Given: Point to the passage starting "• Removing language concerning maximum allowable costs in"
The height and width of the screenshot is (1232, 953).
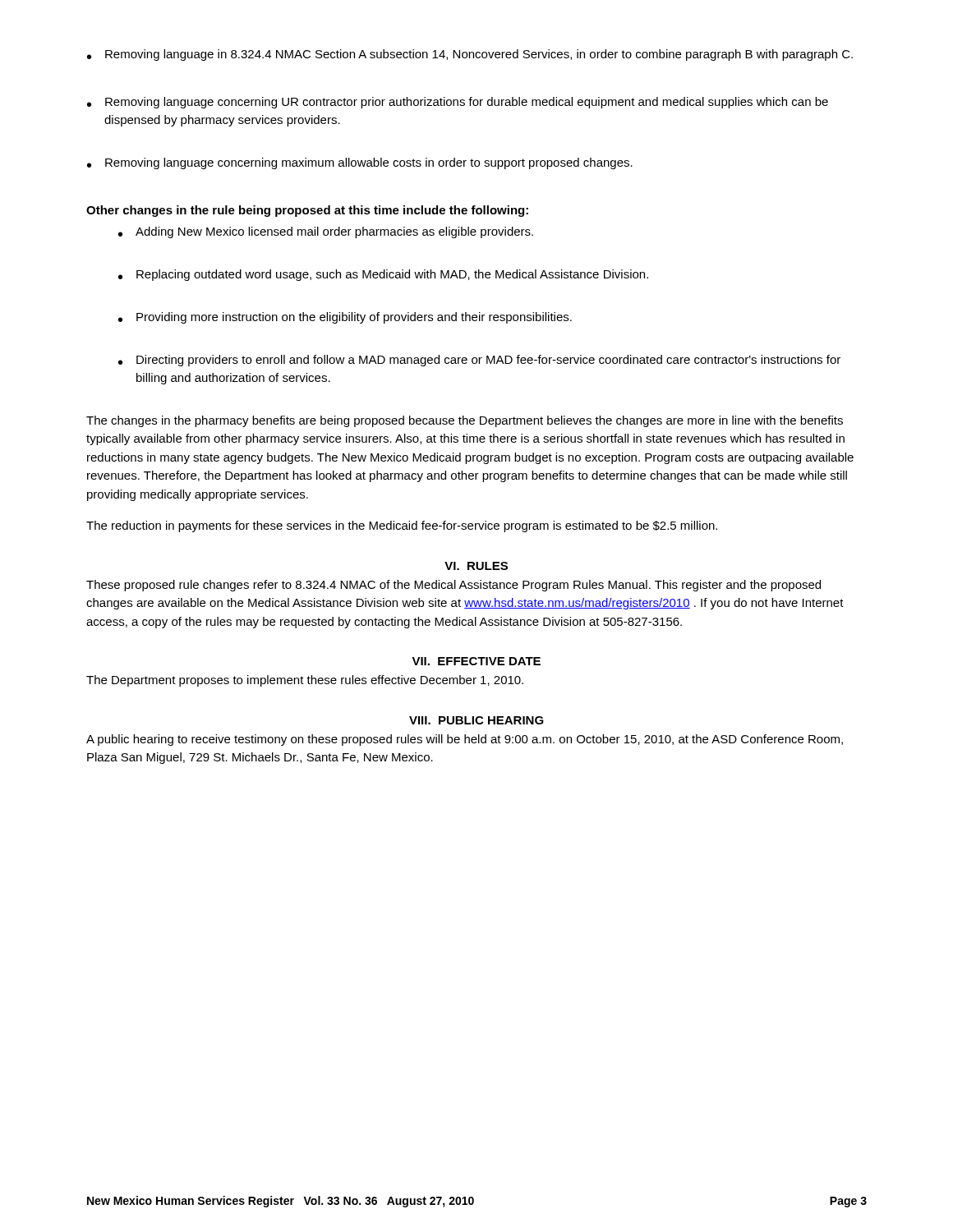Looking at the screenshot, I should coord(476,165).
